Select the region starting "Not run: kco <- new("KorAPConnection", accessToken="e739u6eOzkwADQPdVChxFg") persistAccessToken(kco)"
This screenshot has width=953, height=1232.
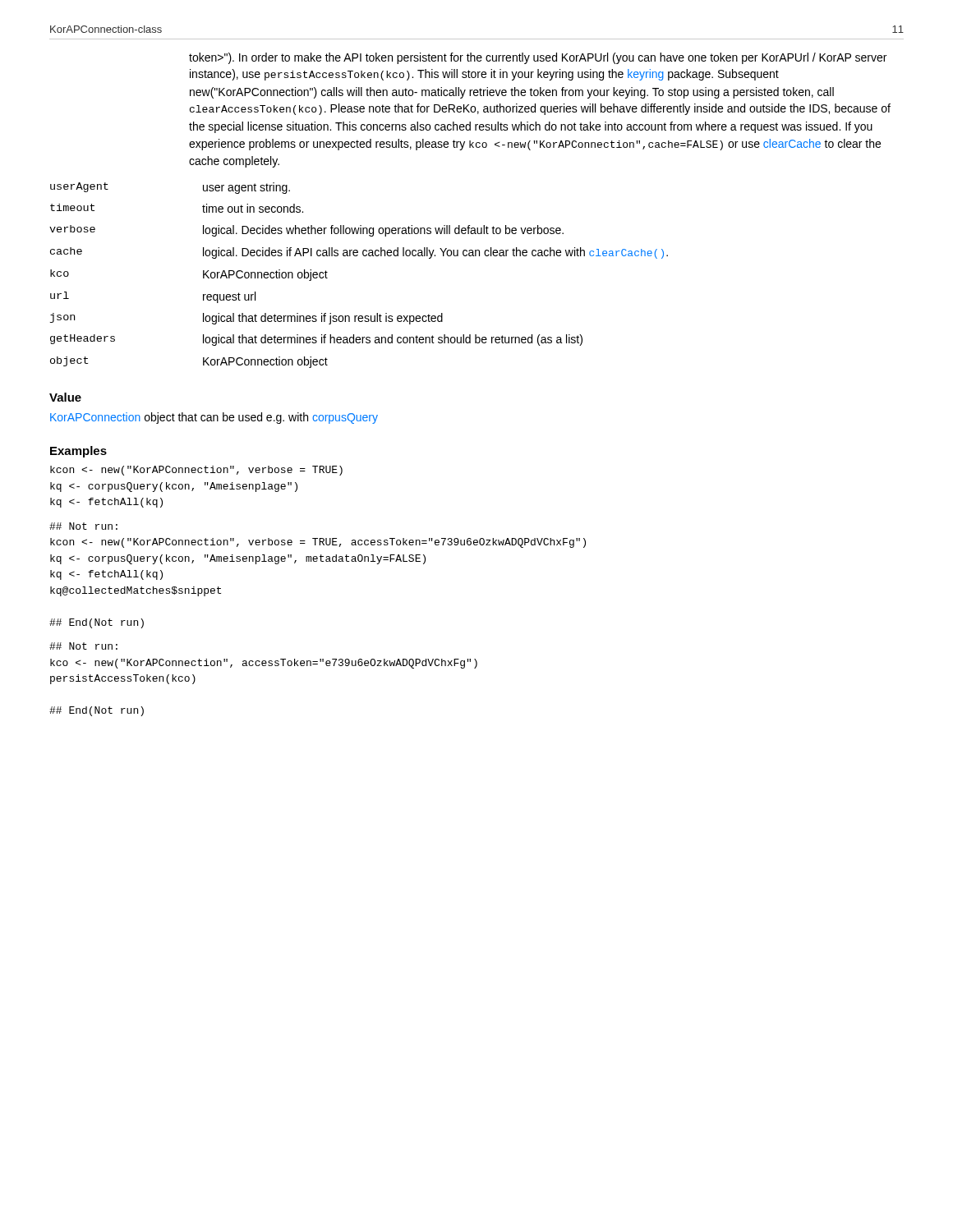click(476, 679)
